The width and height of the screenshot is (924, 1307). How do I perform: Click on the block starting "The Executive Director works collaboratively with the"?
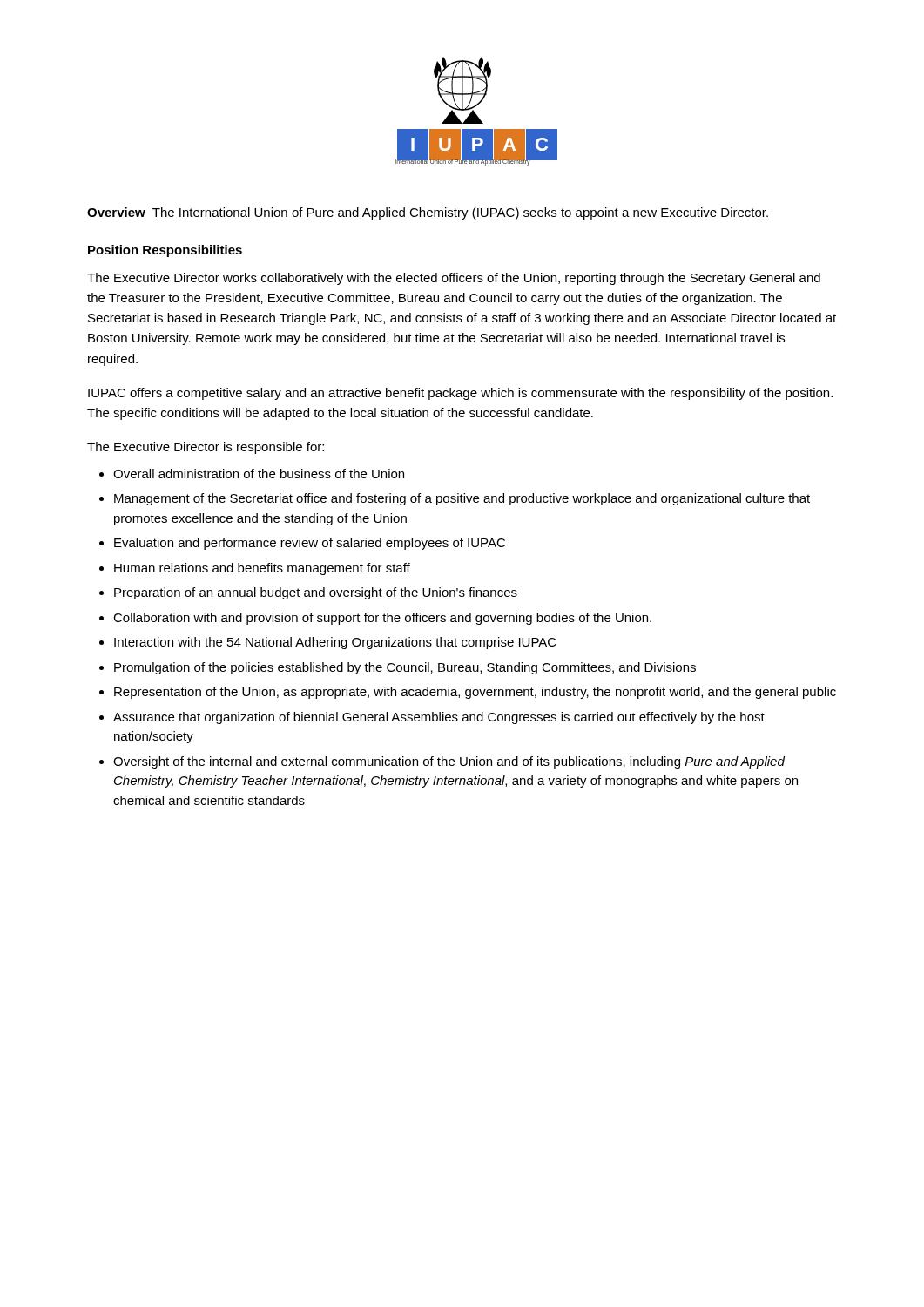[462, 318]
